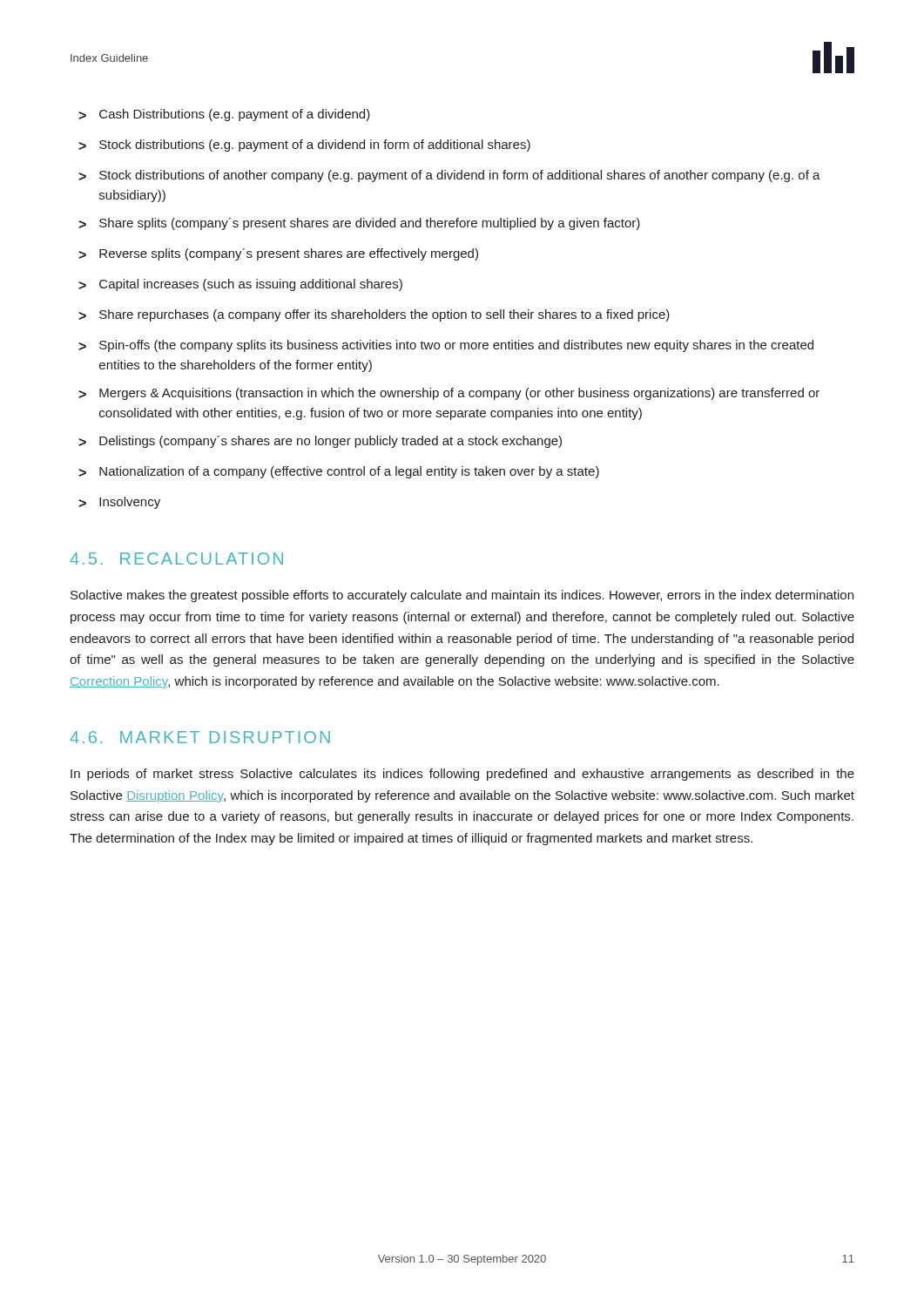Select the block starting "> Mergers & Acquisitions (transaction in"

(466, 403)
